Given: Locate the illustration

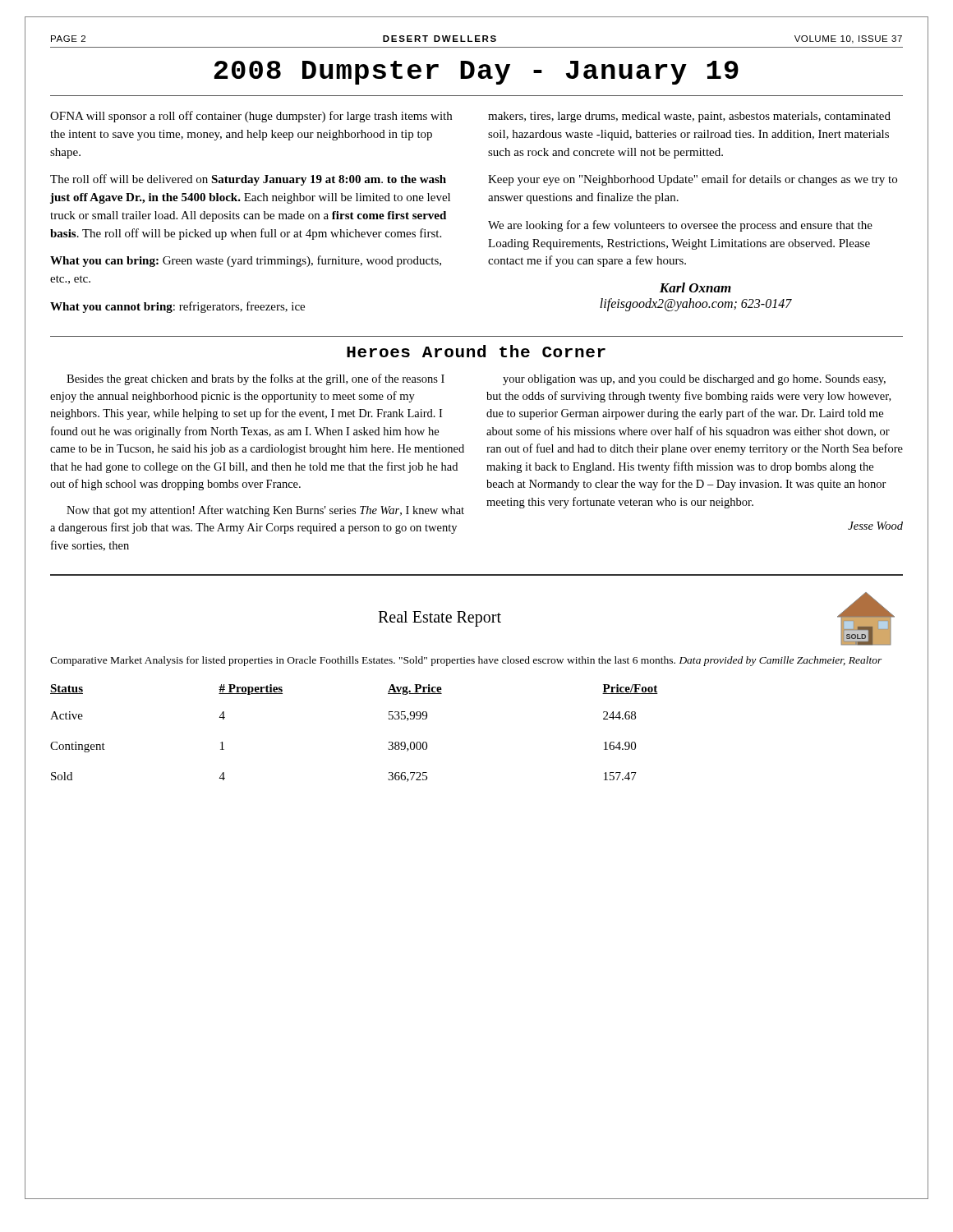Looking at the screenshot, I should (866, 617).
